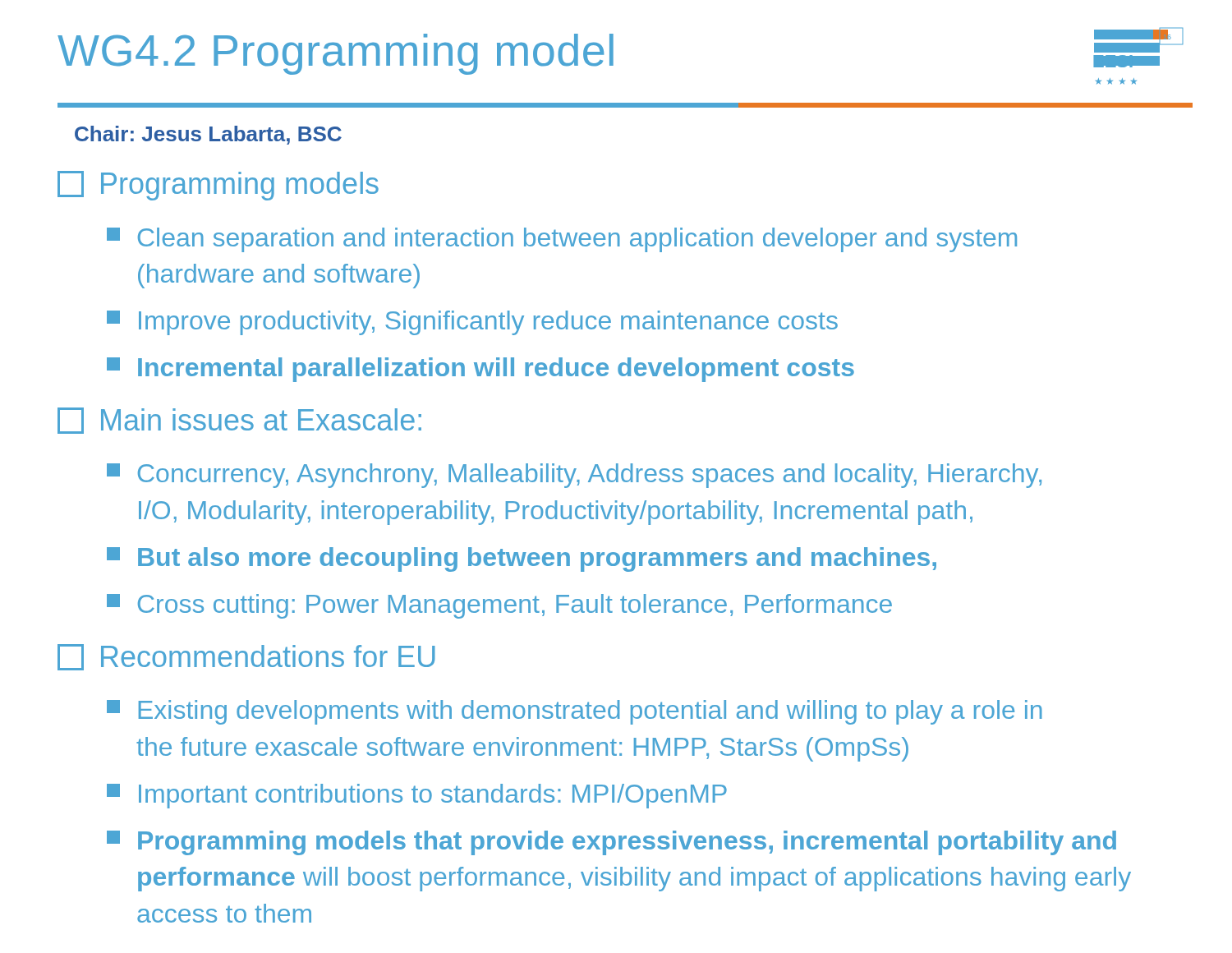
Task: Locate the list item containing "Concurrency, Asynchrony, Malleability, Address spaces and locality, Hierarchy,I/O,"
Action: (575, 492)
